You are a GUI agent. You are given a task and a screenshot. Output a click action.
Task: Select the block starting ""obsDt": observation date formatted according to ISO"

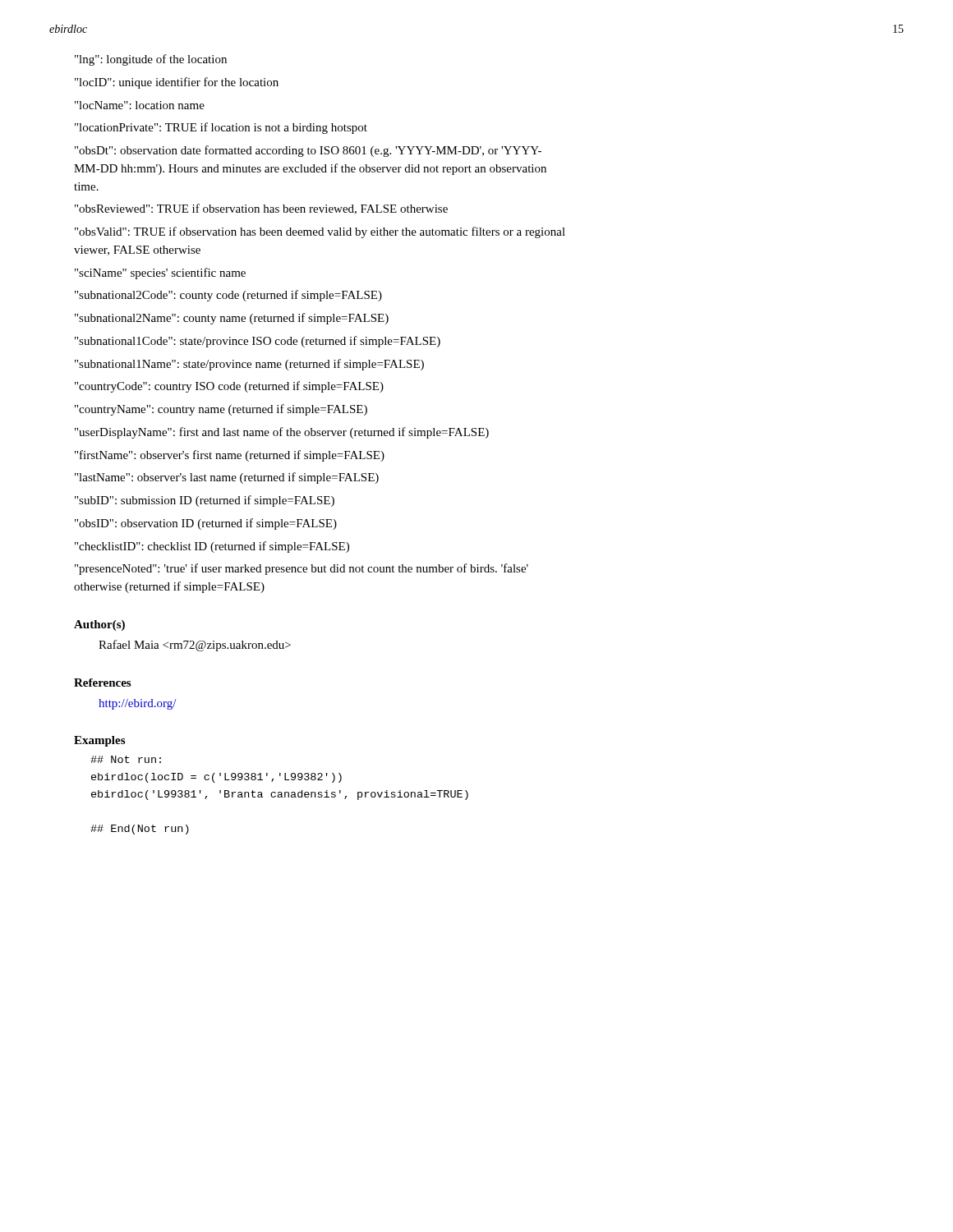pos(310,168)
